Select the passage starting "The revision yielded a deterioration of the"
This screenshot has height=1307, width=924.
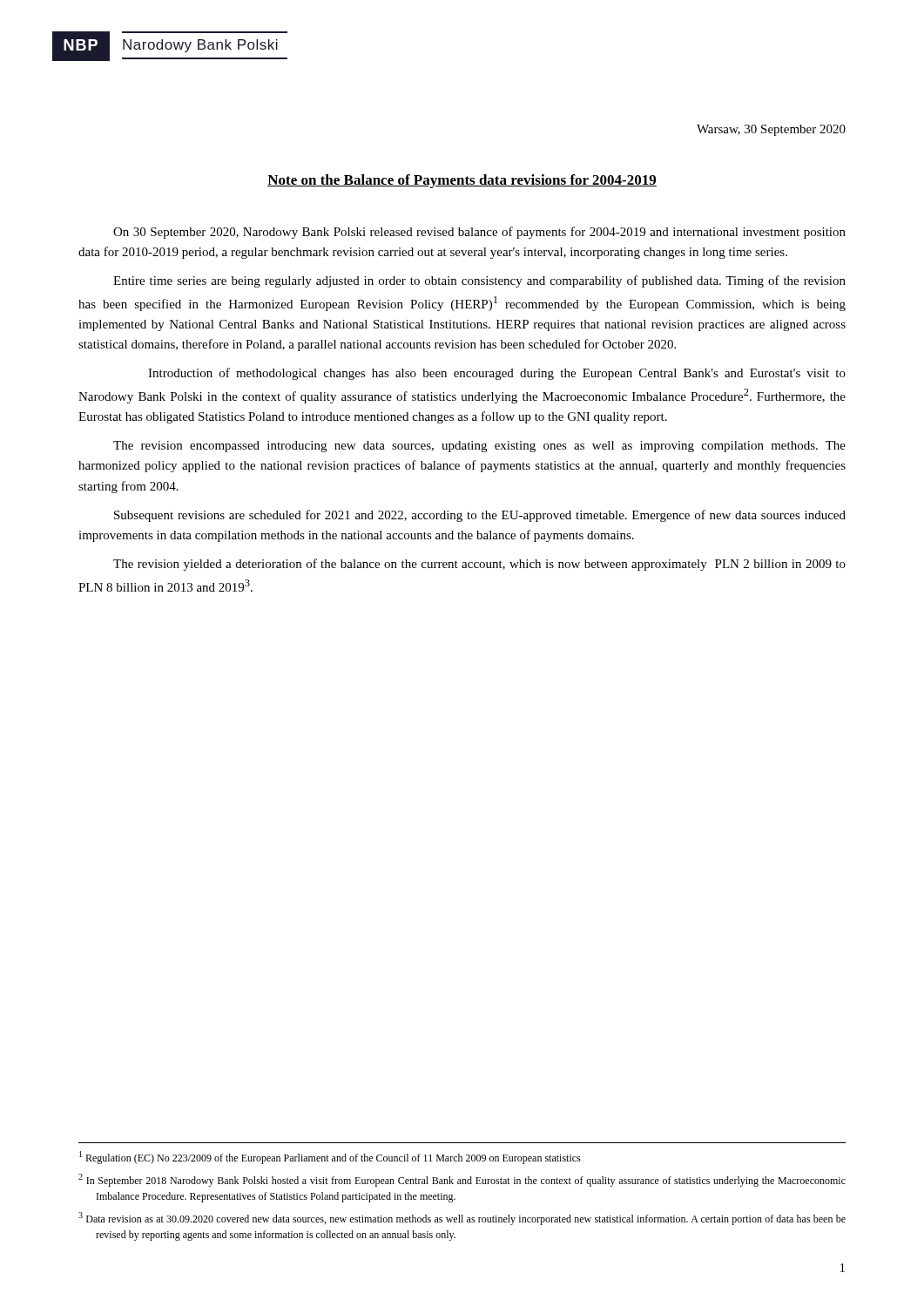point(462,575)
